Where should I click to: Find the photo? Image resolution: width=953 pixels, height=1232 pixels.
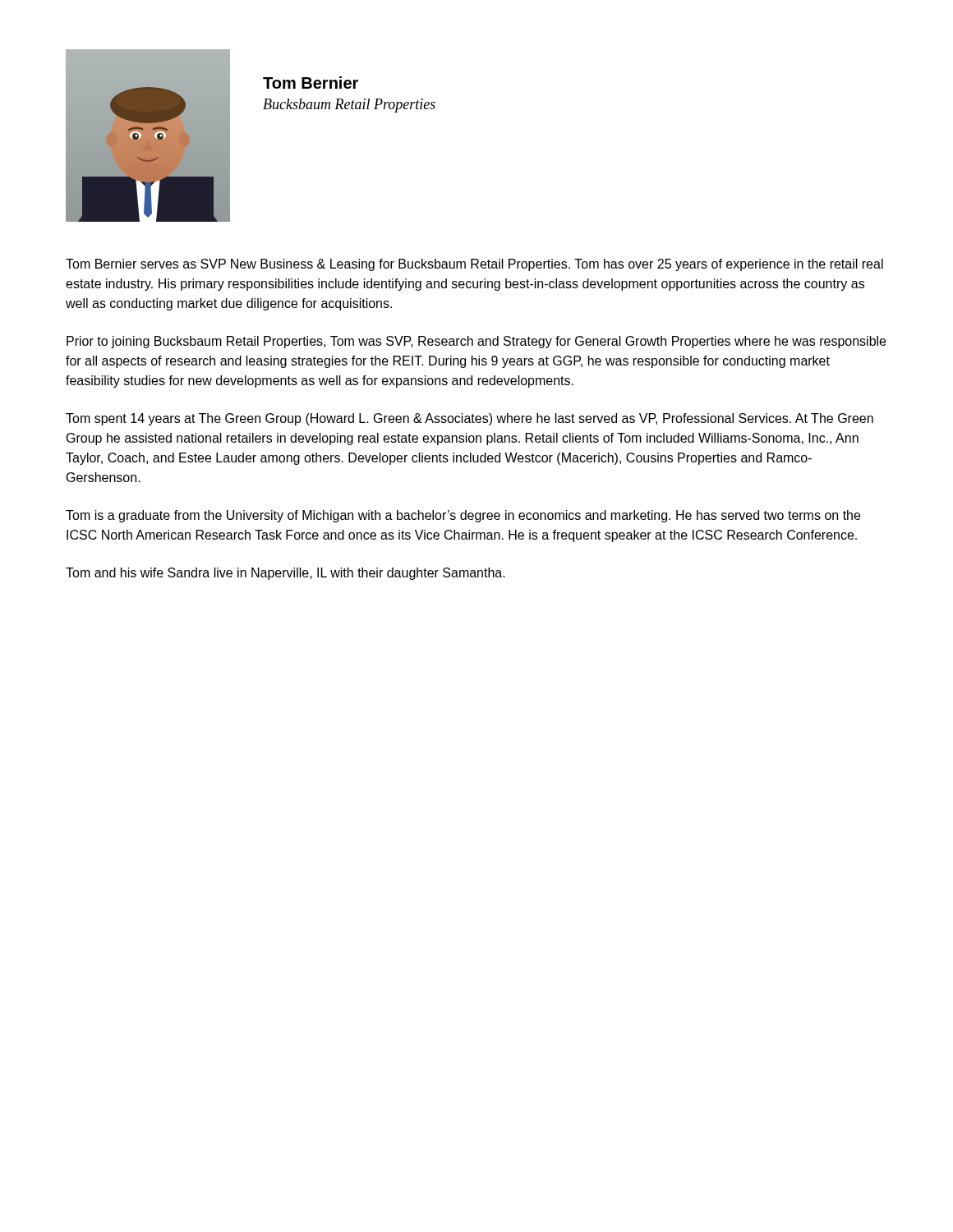point(148,136)
